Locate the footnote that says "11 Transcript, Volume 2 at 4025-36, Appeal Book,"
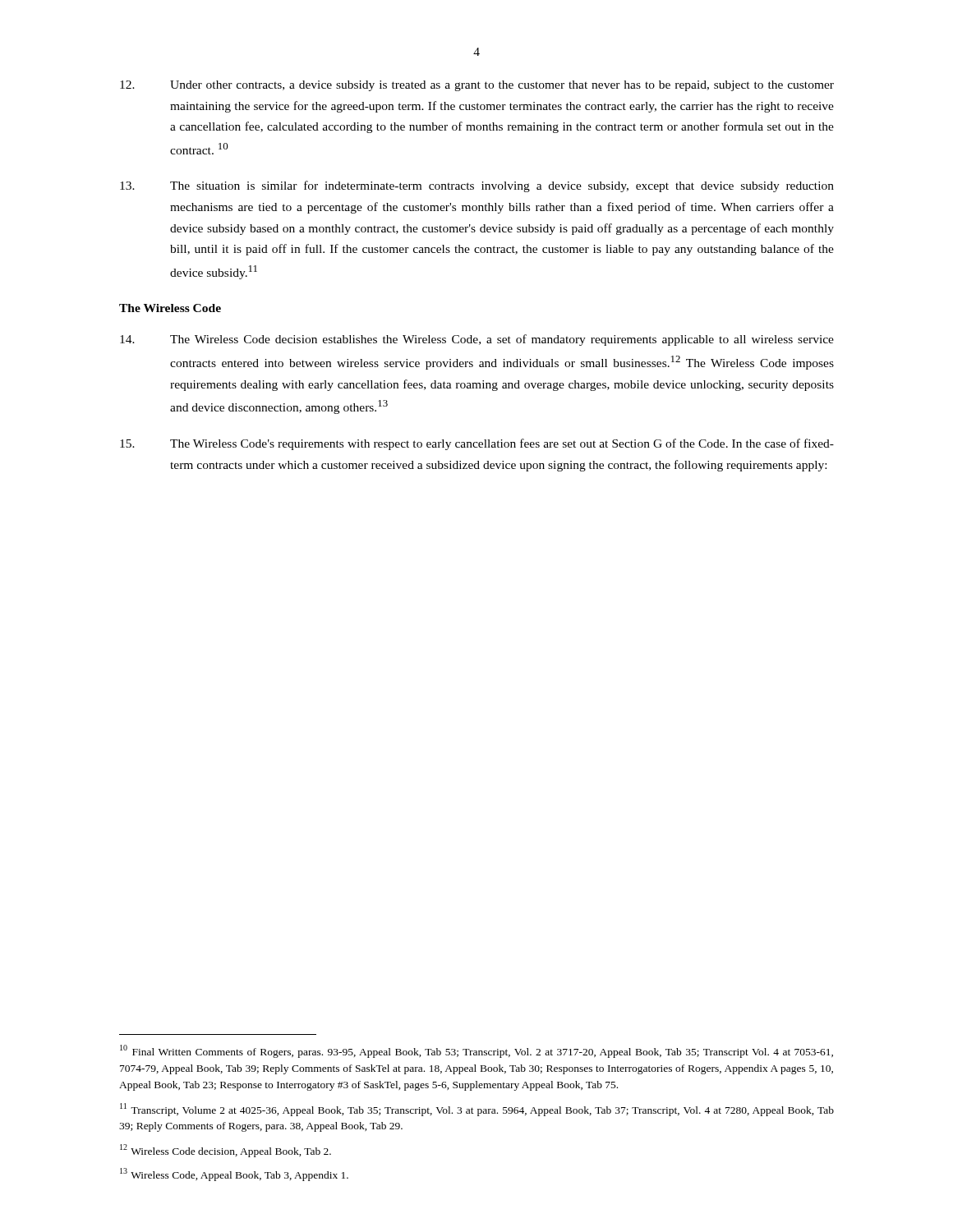This screenshot has width=953, height=1232. [476, 1116]
